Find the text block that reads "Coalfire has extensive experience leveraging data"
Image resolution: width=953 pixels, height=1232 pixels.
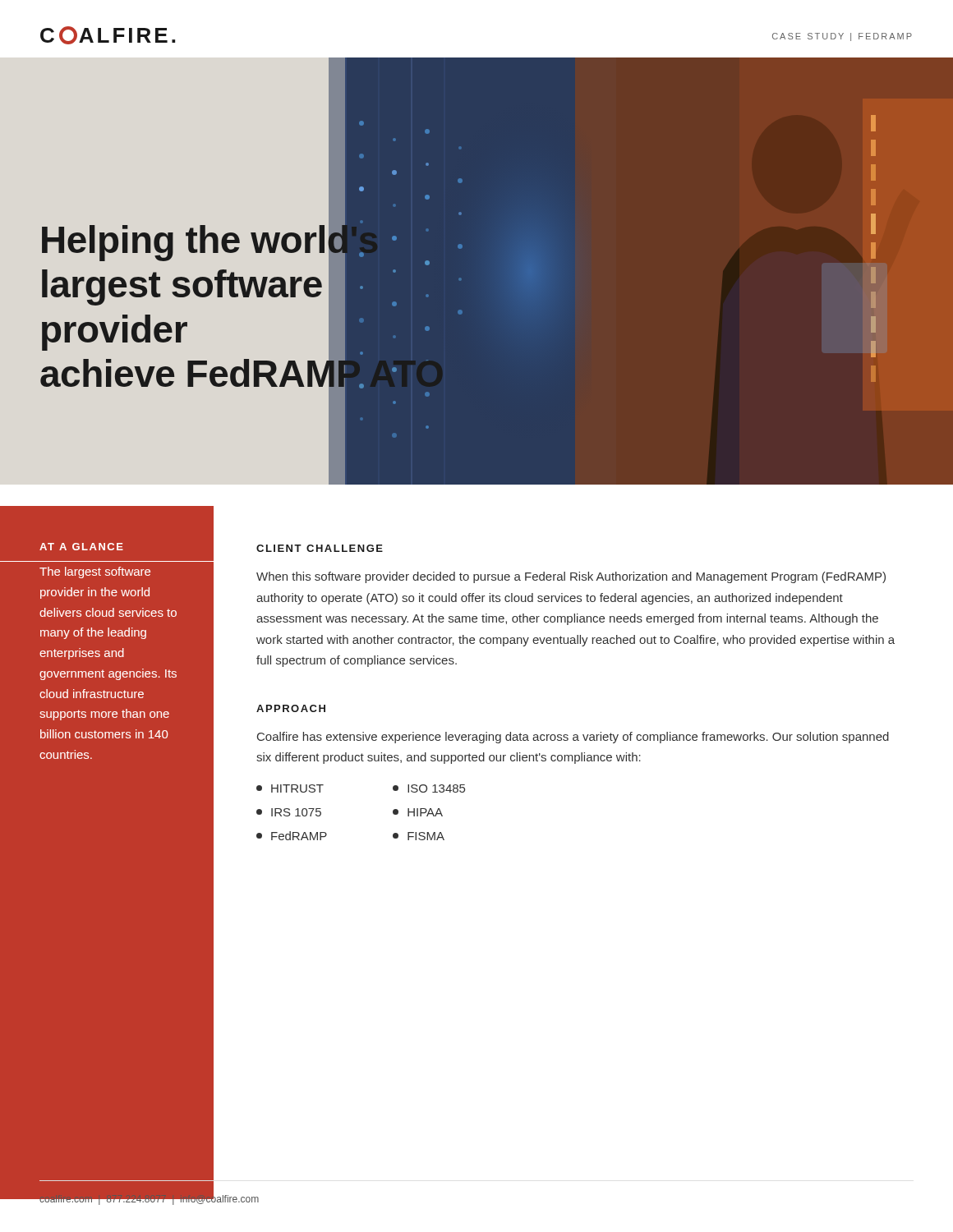click(x=580, y=747)
